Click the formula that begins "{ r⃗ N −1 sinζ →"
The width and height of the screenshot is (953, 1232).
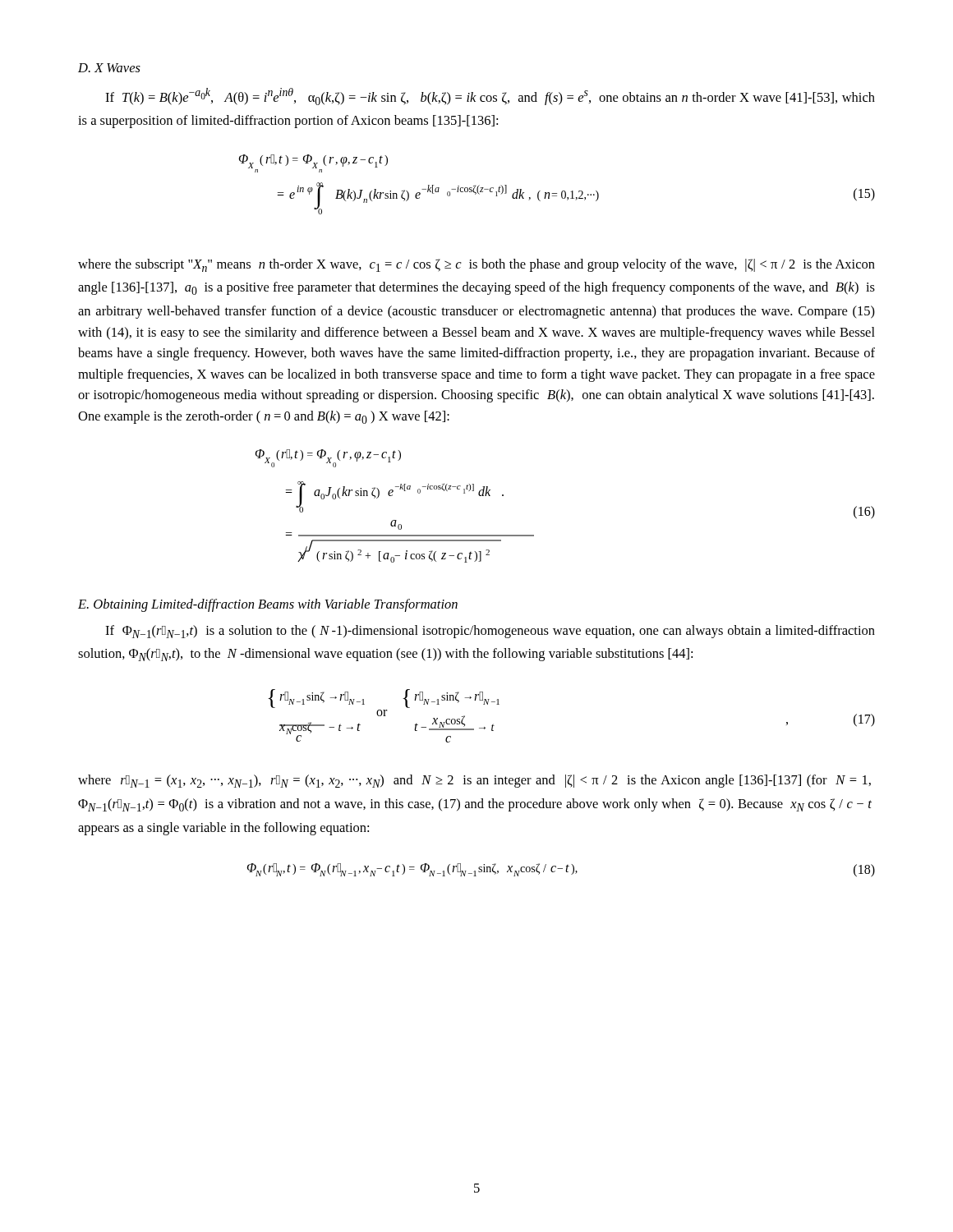pyautogui.click(x=315, y=699)
